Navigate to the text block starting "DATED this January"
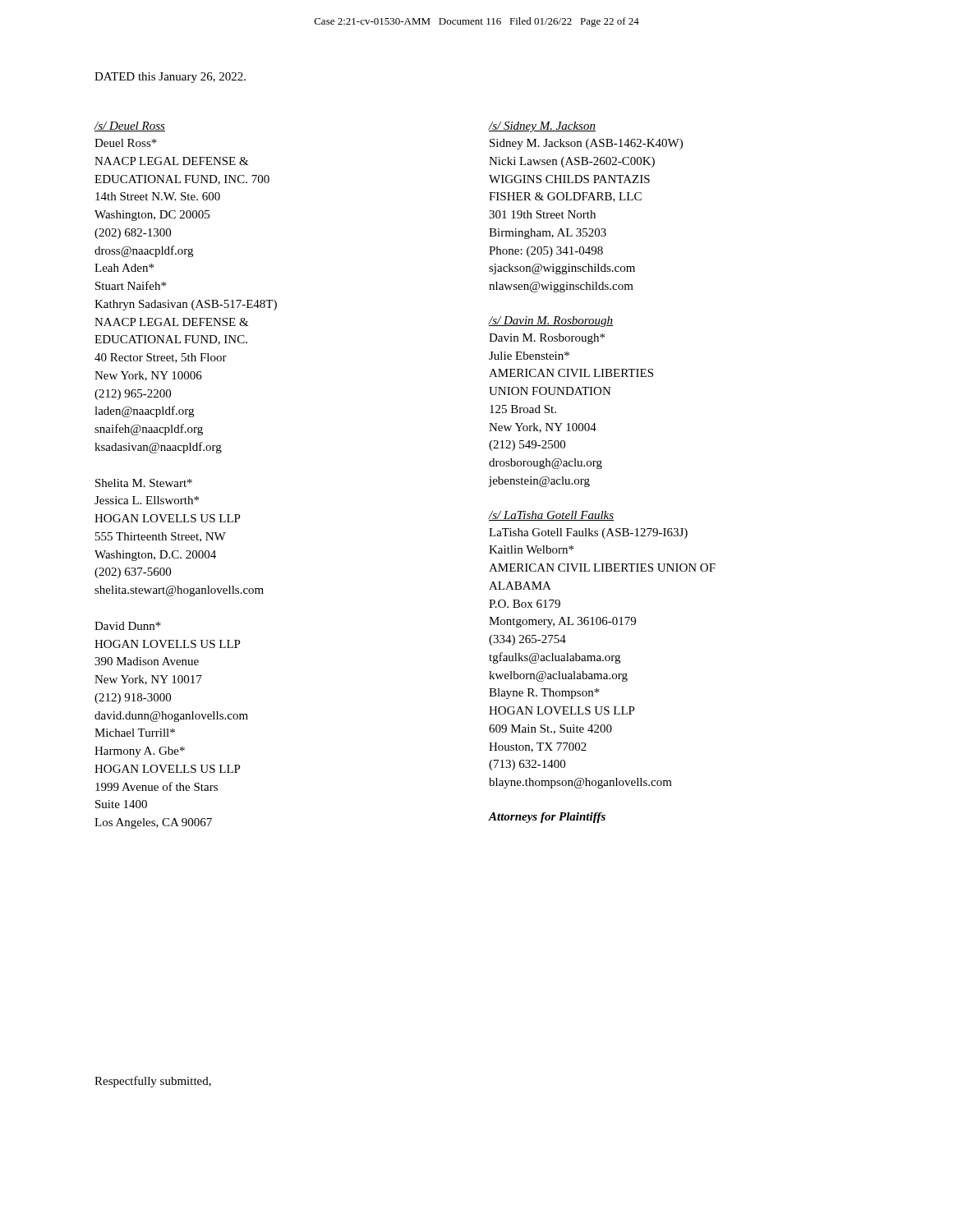953x1232 pixels. (x=170, y=76)
